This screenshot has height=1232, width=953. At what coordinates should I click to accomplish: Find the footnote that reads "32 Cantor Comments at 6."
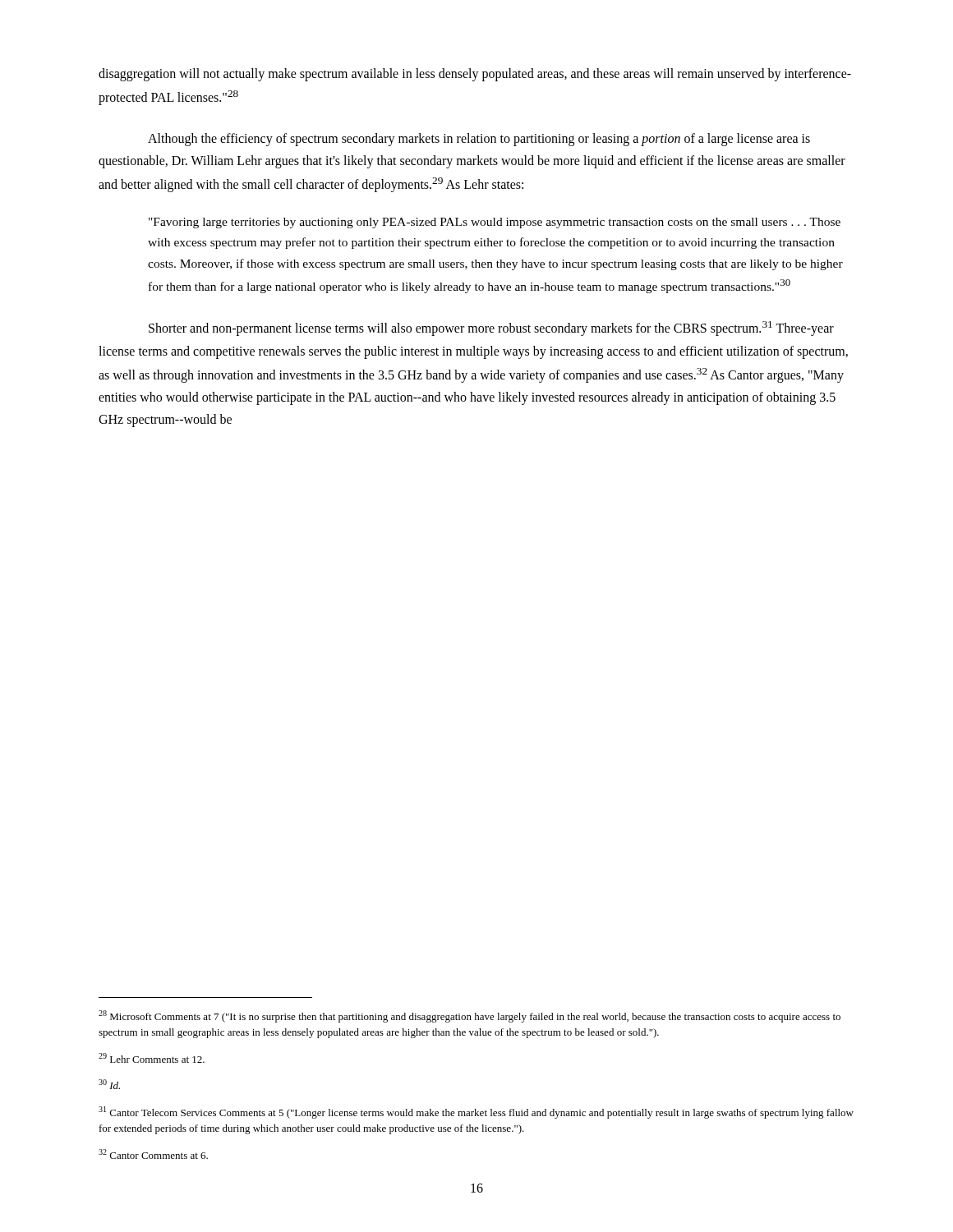(x=153, y=1154)
